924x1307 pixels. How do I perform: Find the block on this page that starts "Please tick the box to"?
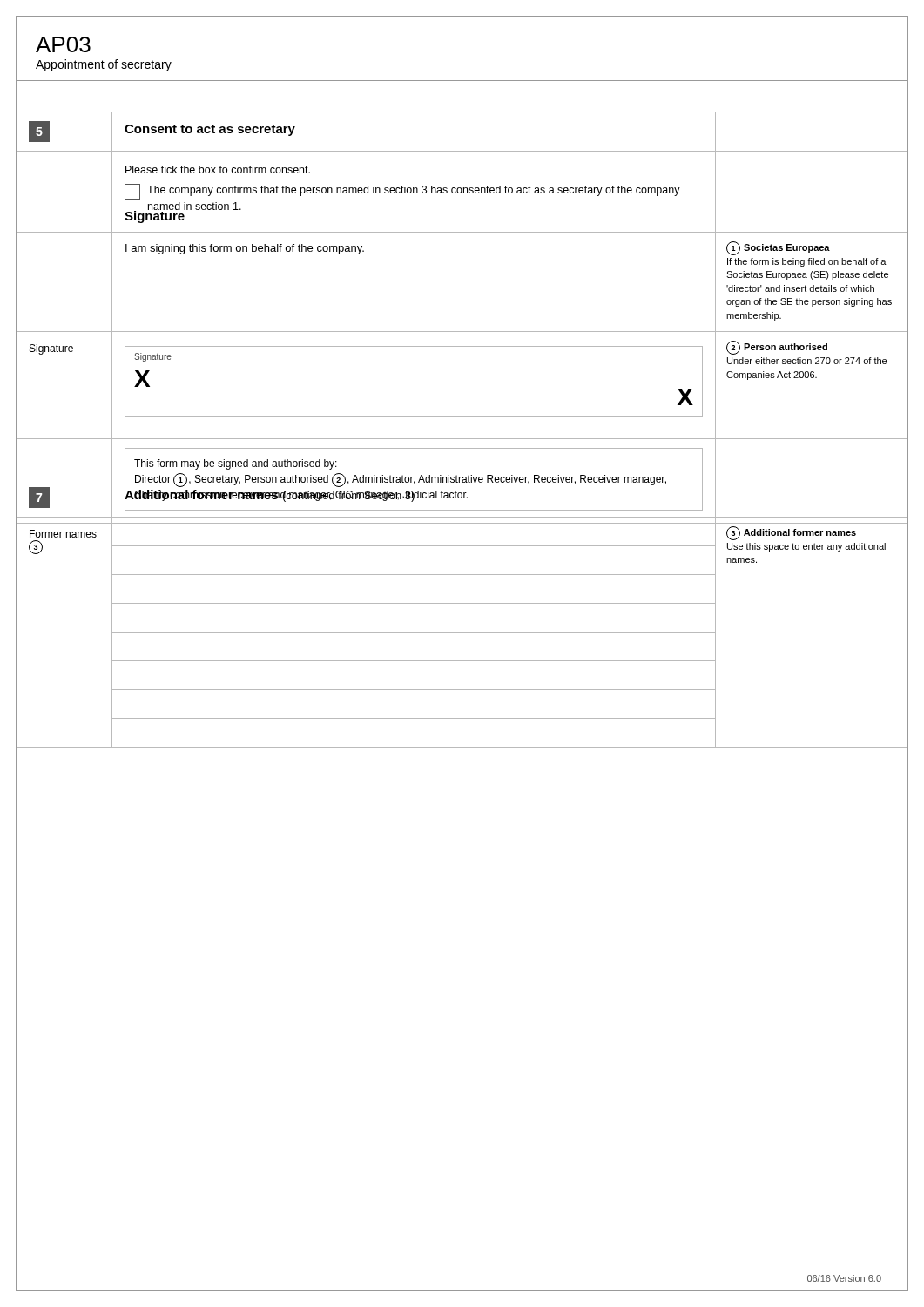pyautogui.click(x=414, y=188)
